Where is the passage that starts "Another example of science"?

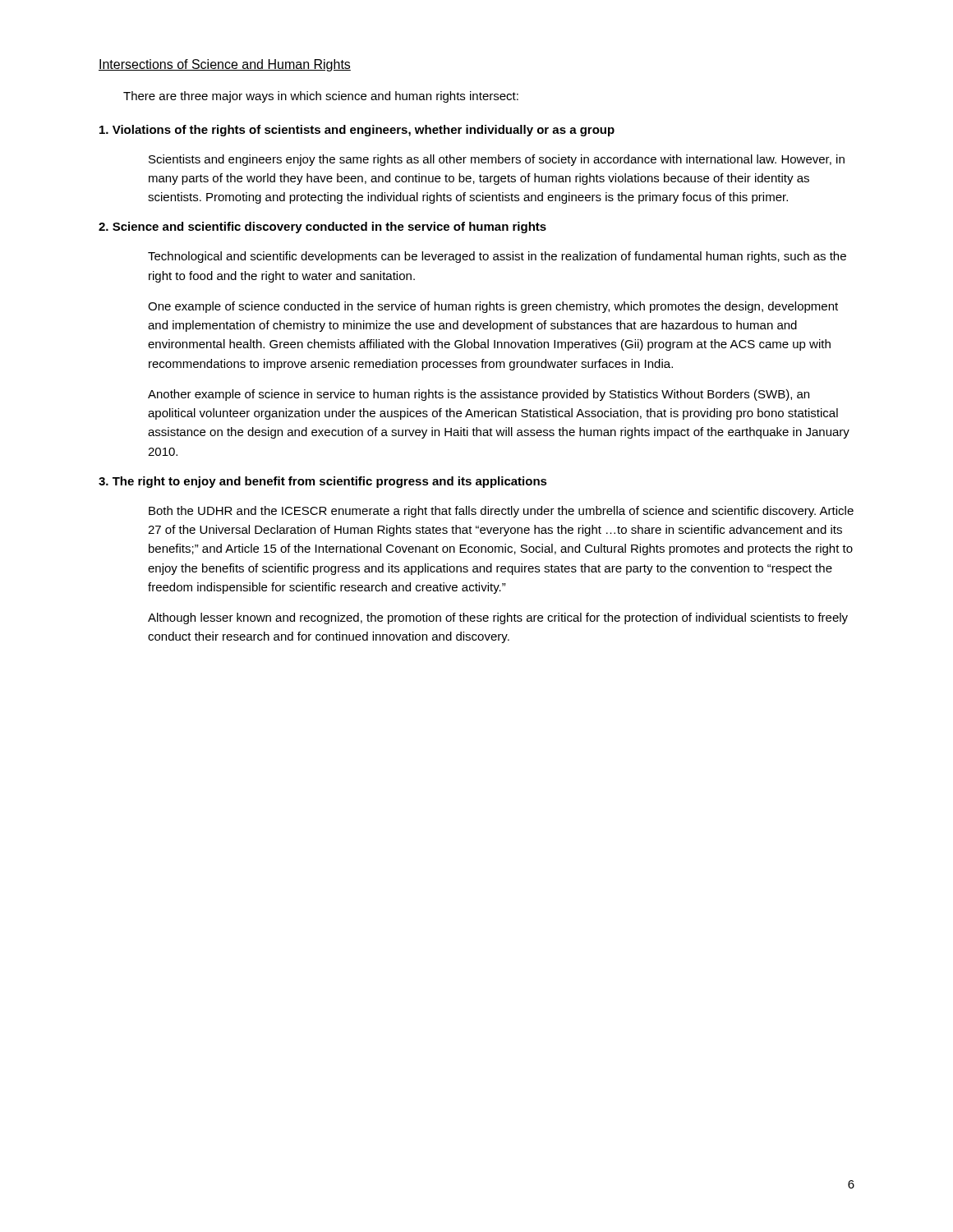(x=499, y=422)
